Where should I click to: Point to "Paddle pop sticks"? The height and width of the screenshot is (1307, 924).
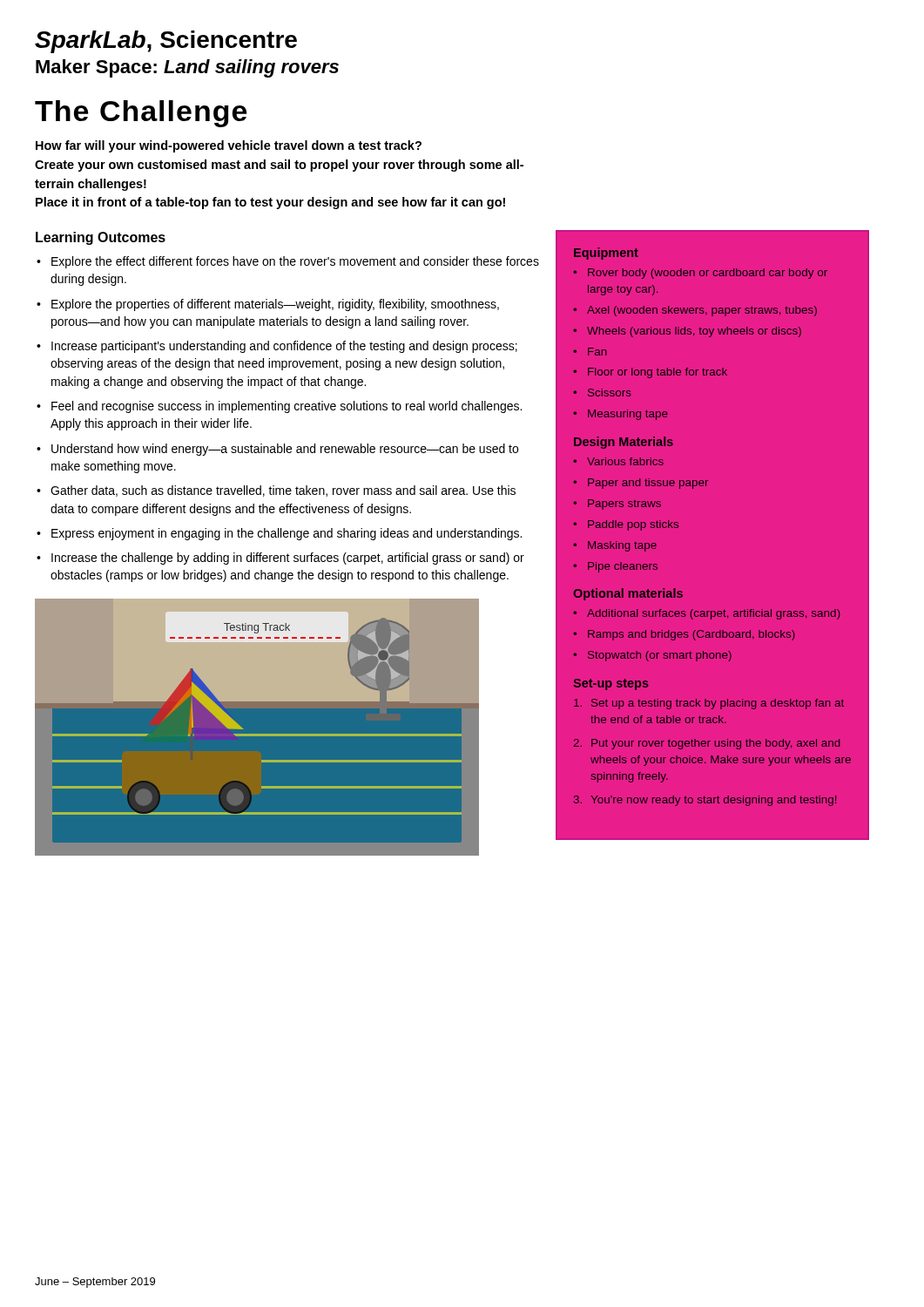(x=633, y=524)
